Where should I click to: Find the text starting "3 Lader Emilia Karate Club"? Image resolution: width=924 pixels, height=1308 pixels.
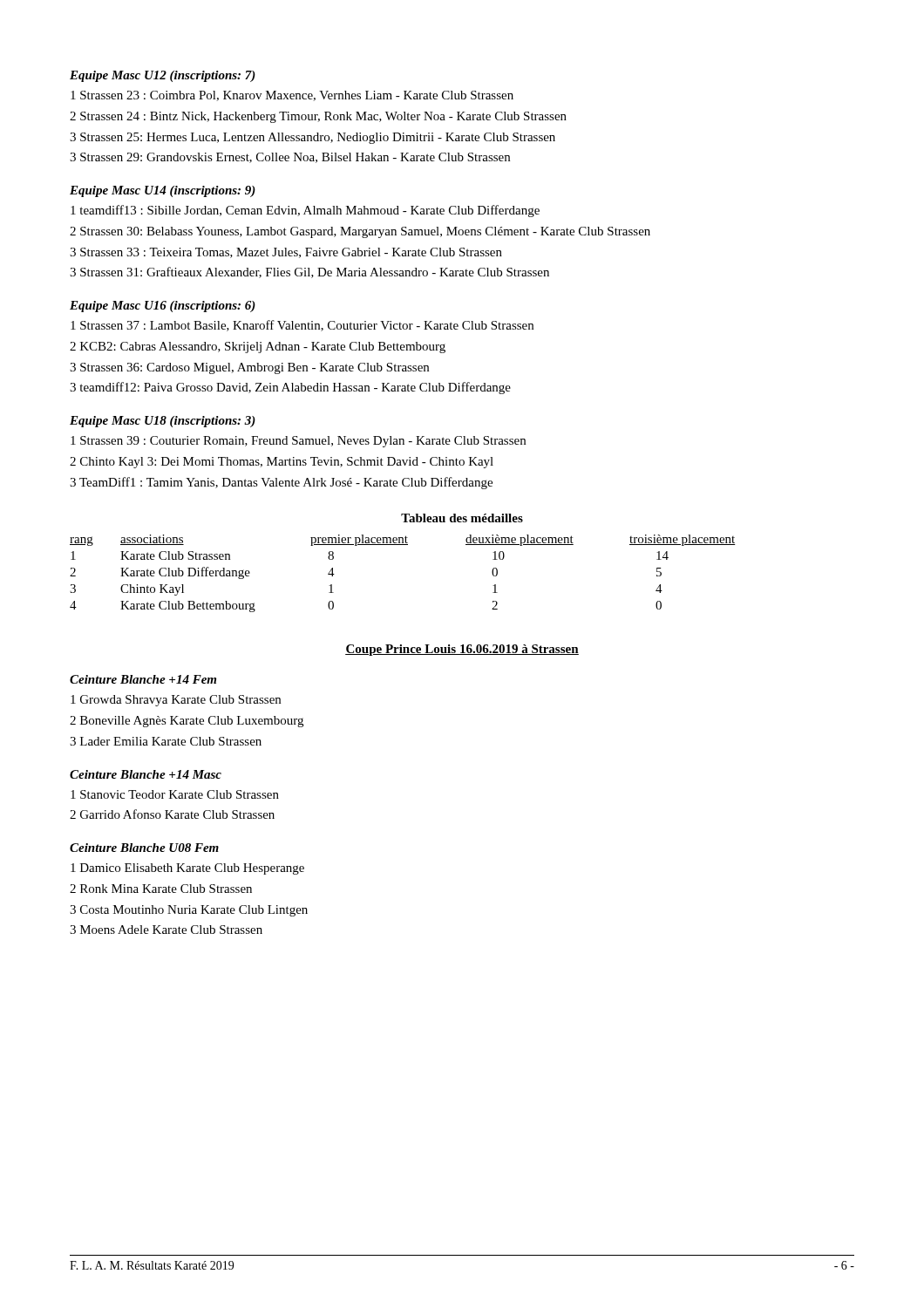(166, 741)
